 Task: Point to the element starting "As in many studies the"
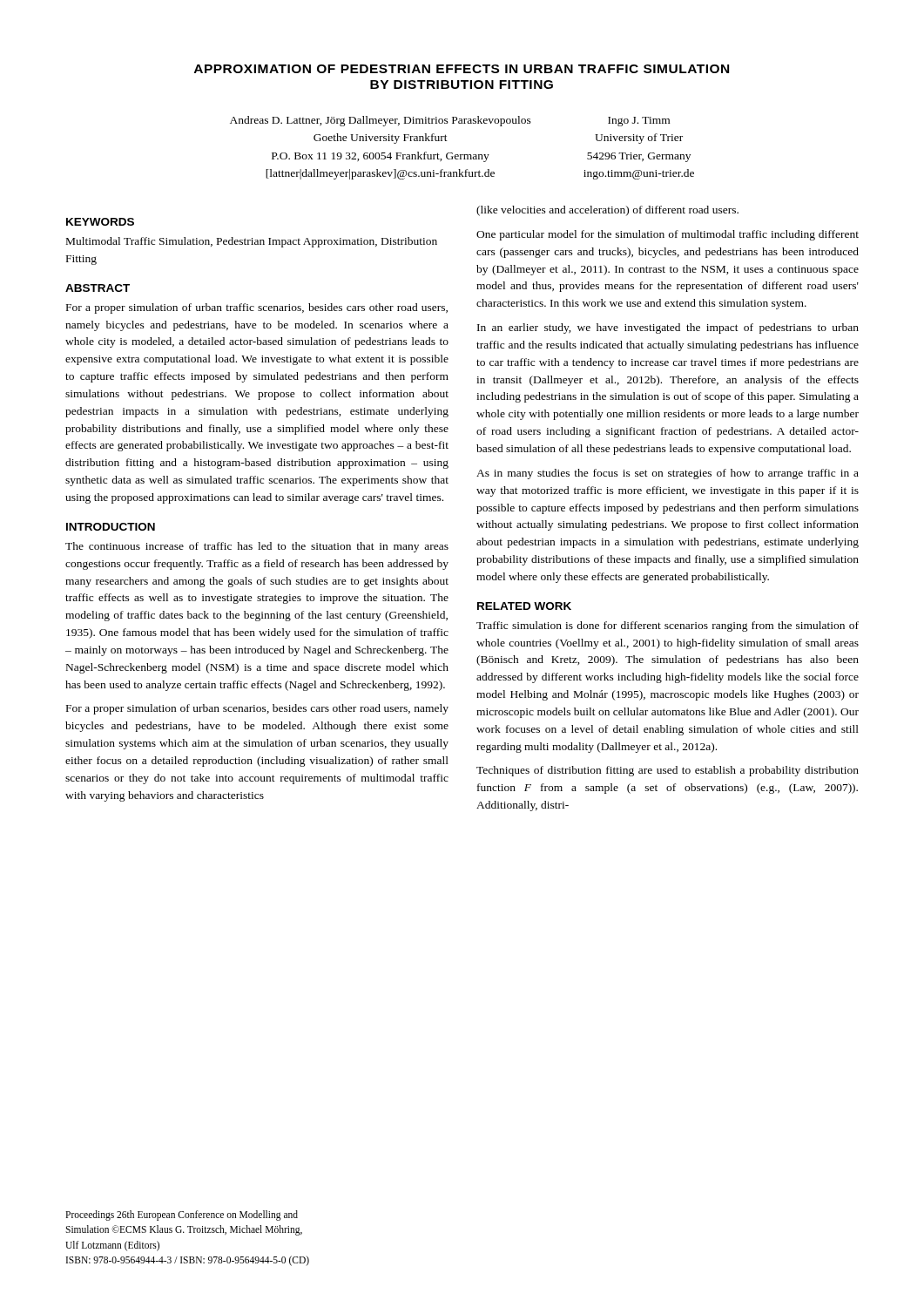[x=668, y=524]
